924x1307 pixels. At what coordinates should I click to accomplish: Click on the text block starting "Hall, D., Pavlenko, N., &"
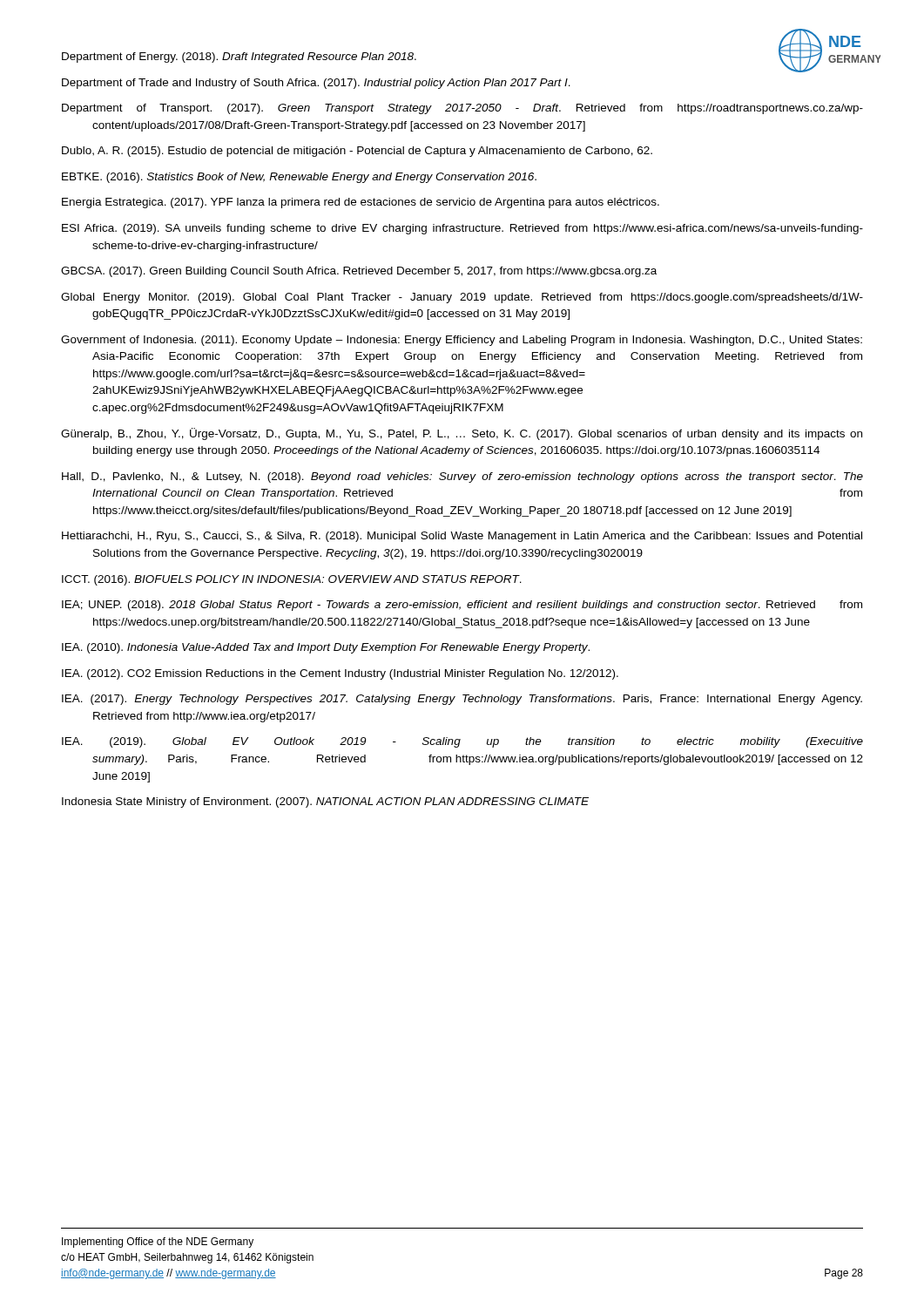pyautogui.click(x=462, y=477)
